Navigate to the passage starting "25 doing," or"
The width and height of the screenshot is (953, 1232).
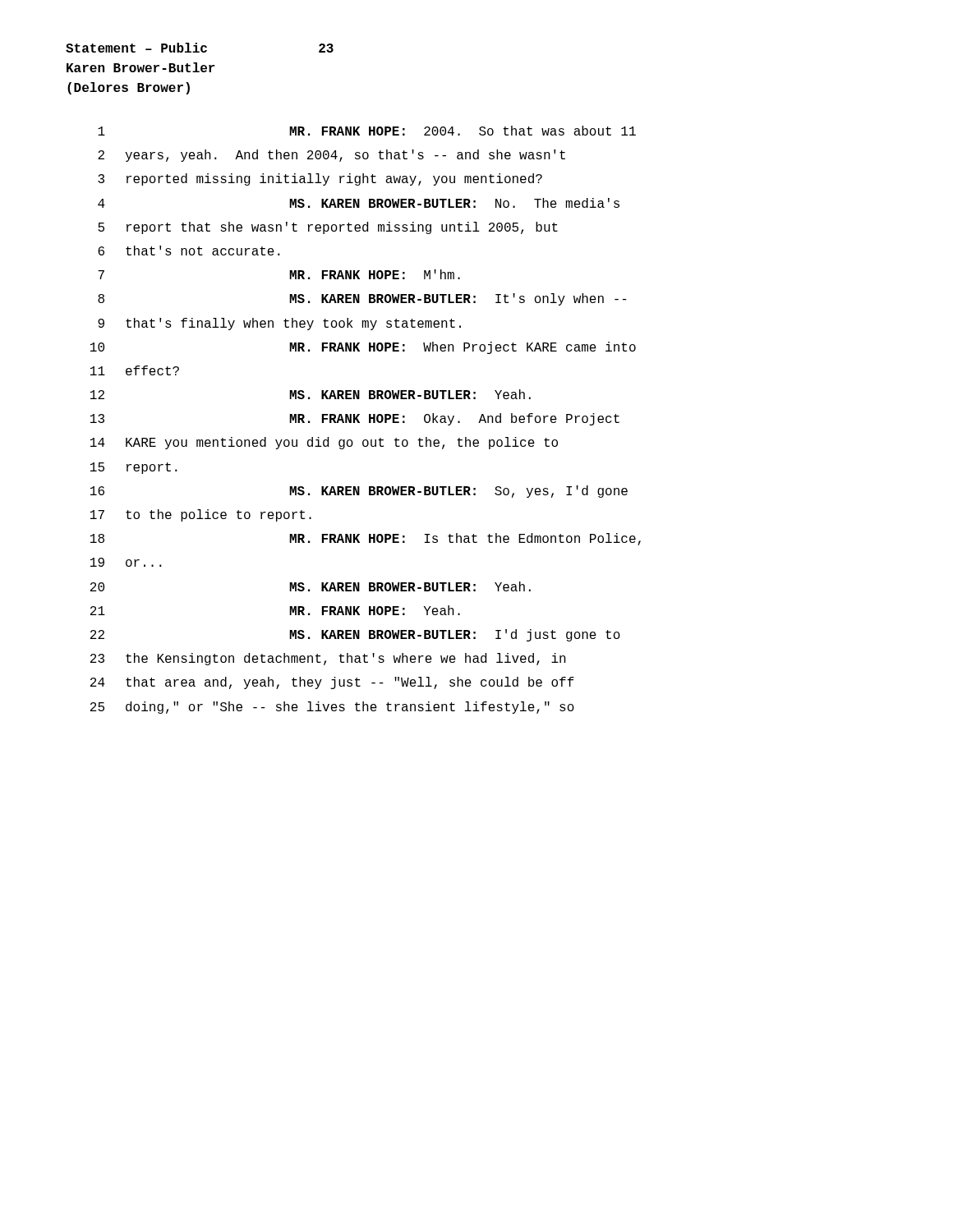coord(476,708)
